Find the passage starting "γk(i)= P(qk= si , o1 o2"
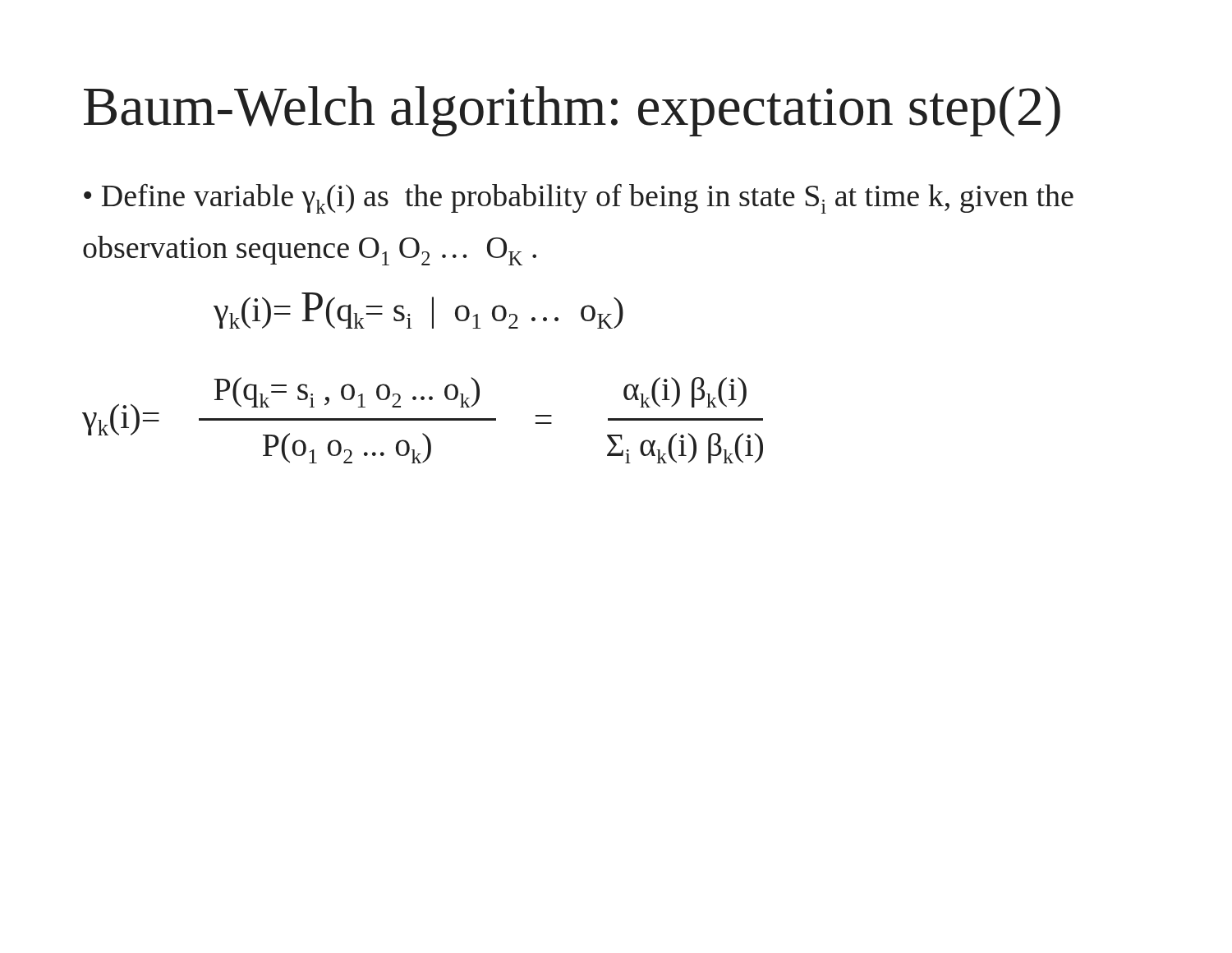The width and height of the screenshot is (1232, 953). tap(616, 419)
